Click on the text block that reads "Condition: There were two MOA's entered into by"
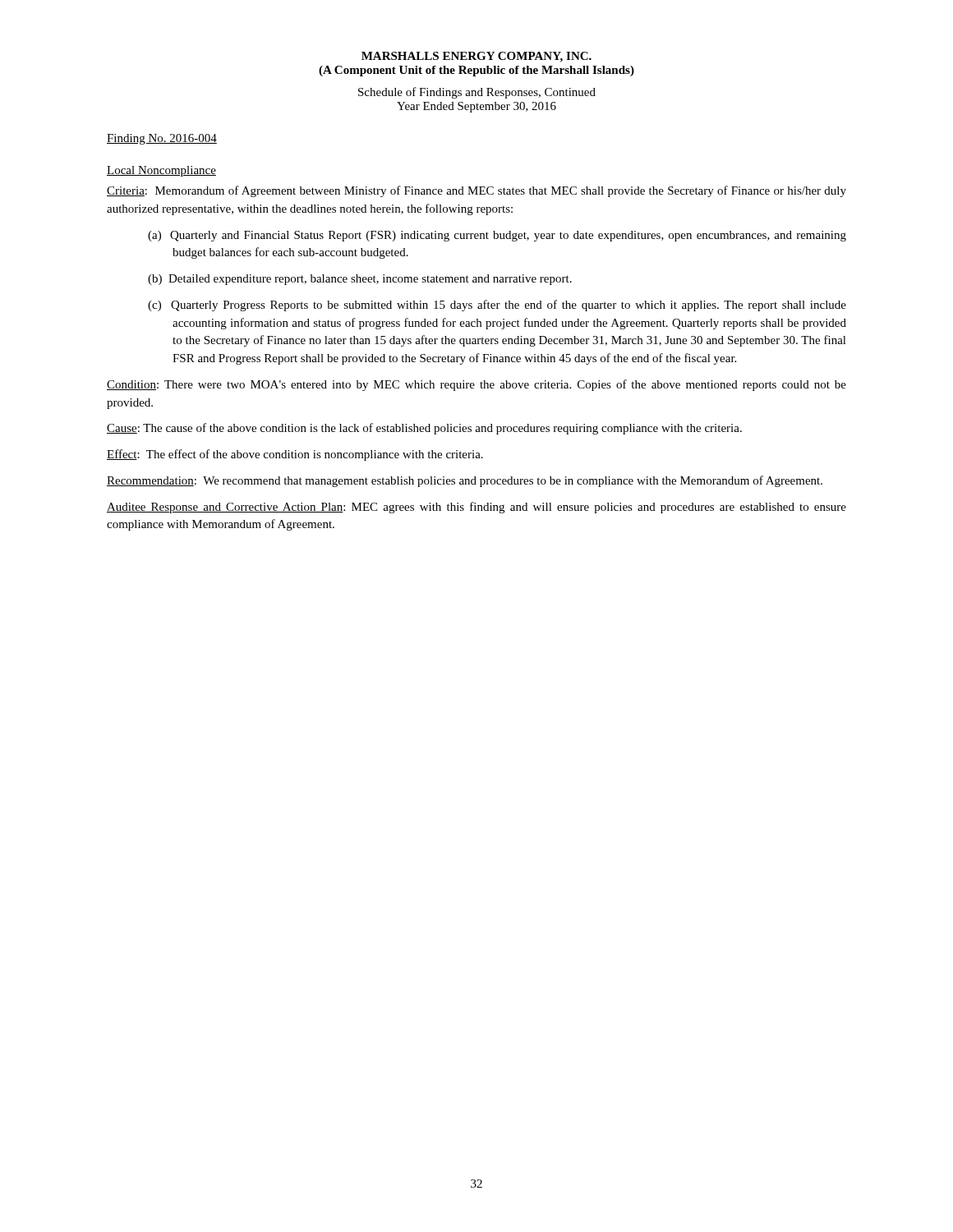Viewport: 953px width, 1232px height. tap(476, 393)
